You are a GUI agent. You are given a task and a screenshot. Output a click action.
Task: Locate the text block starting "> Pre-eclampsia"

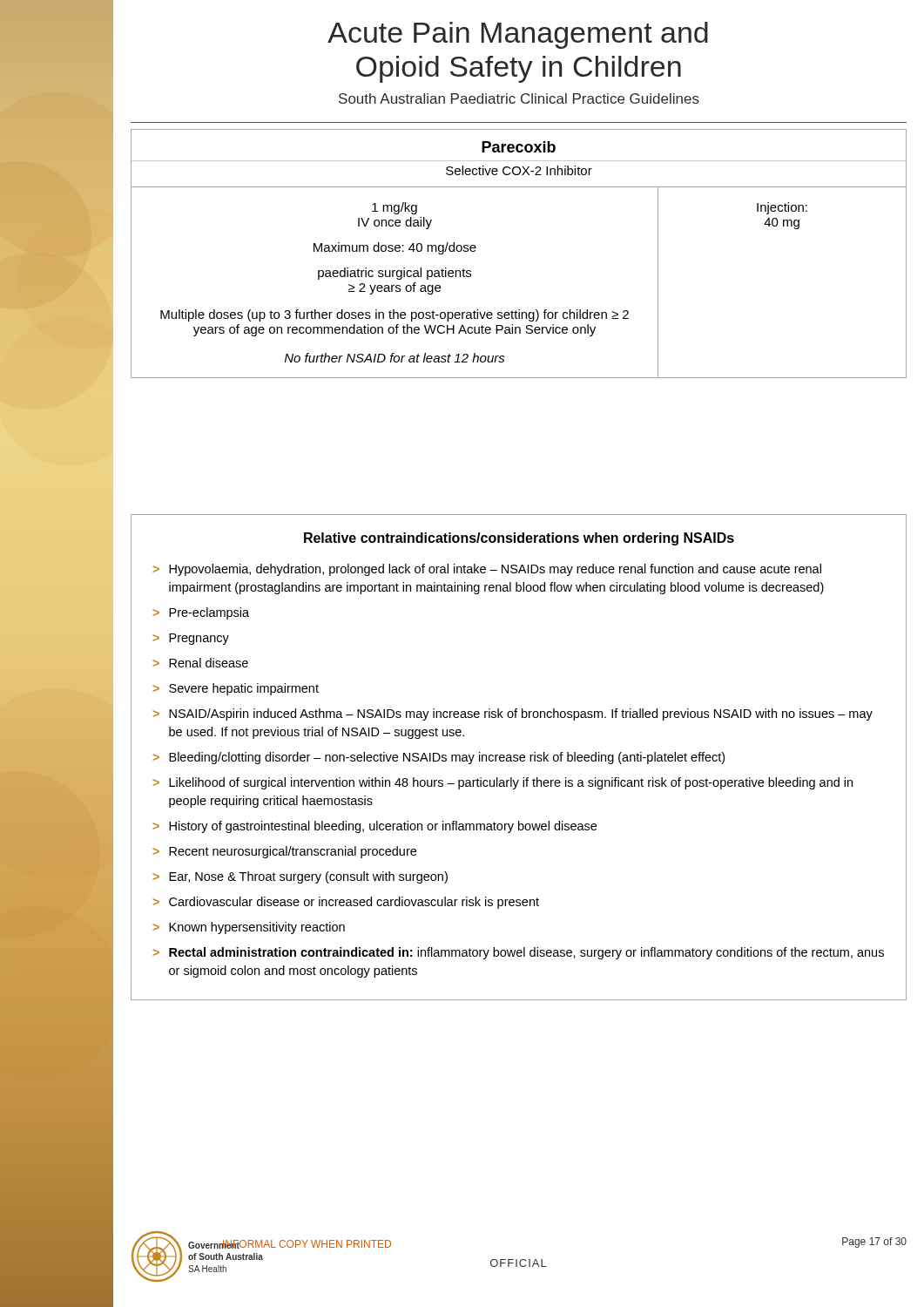coord(201,613)
